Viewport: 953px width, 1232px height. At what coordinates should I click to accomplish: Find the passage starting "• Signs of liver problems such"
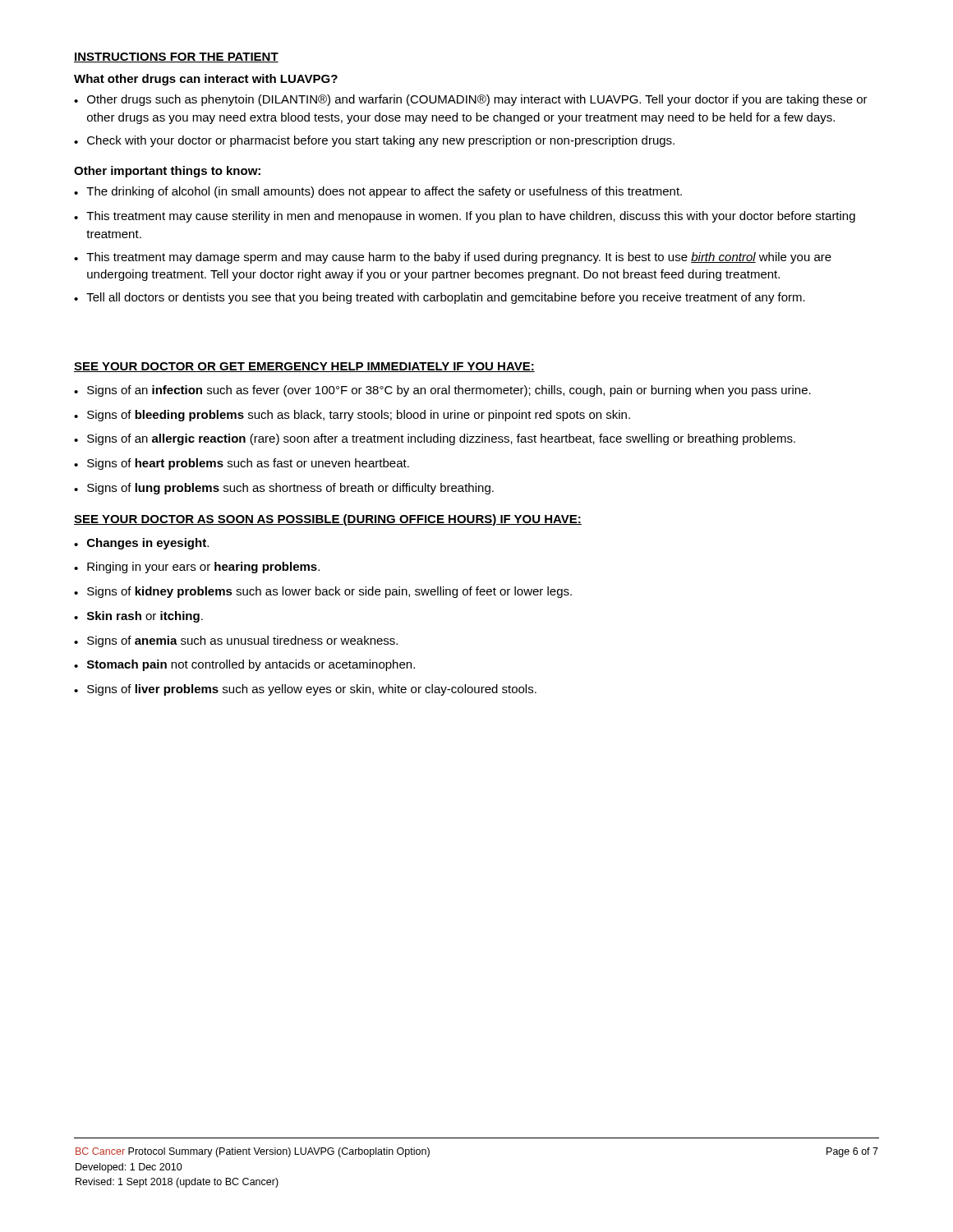pos(306,690)
